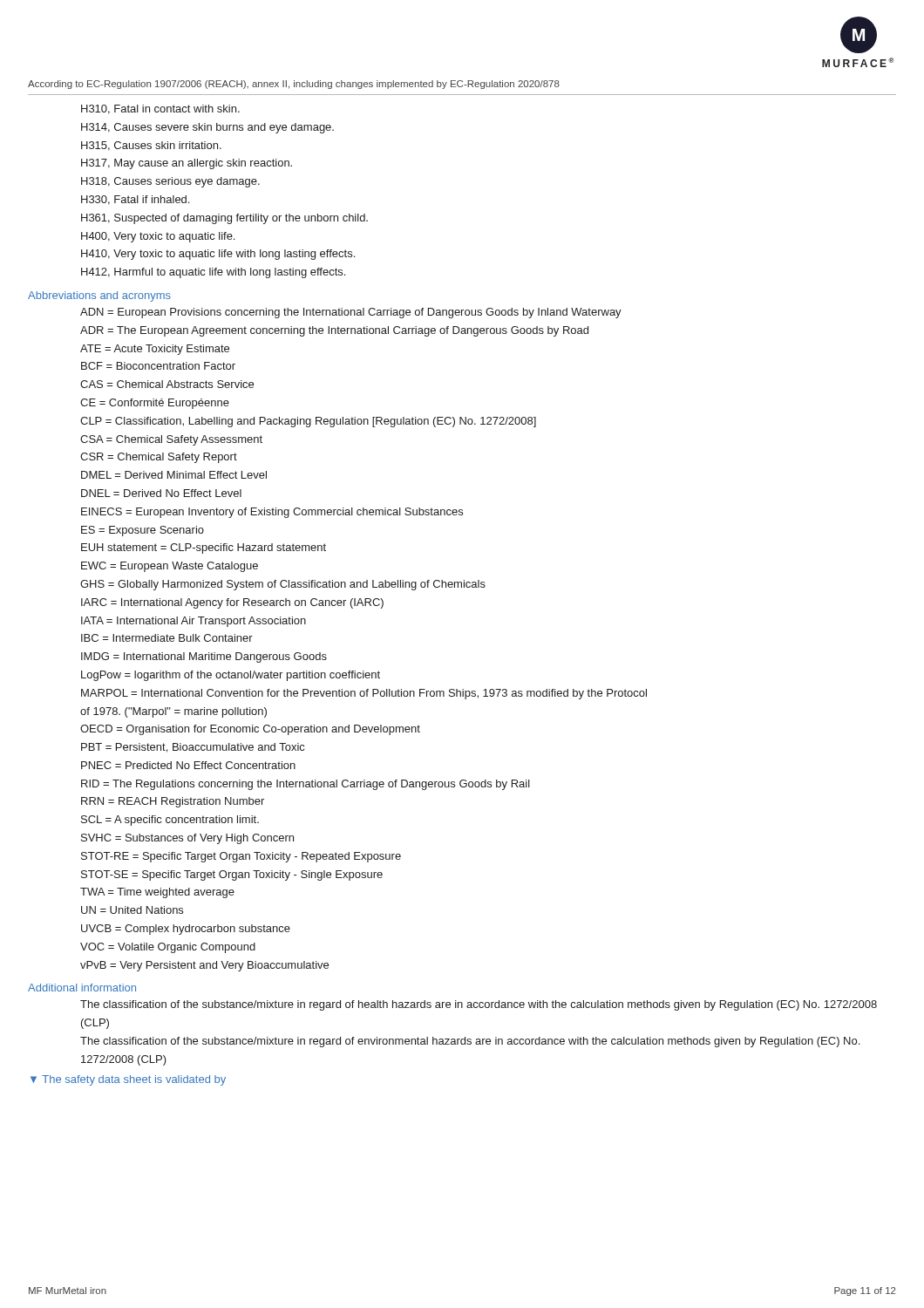Click on the block starting "H410, Very toxic"

point(218,254)
